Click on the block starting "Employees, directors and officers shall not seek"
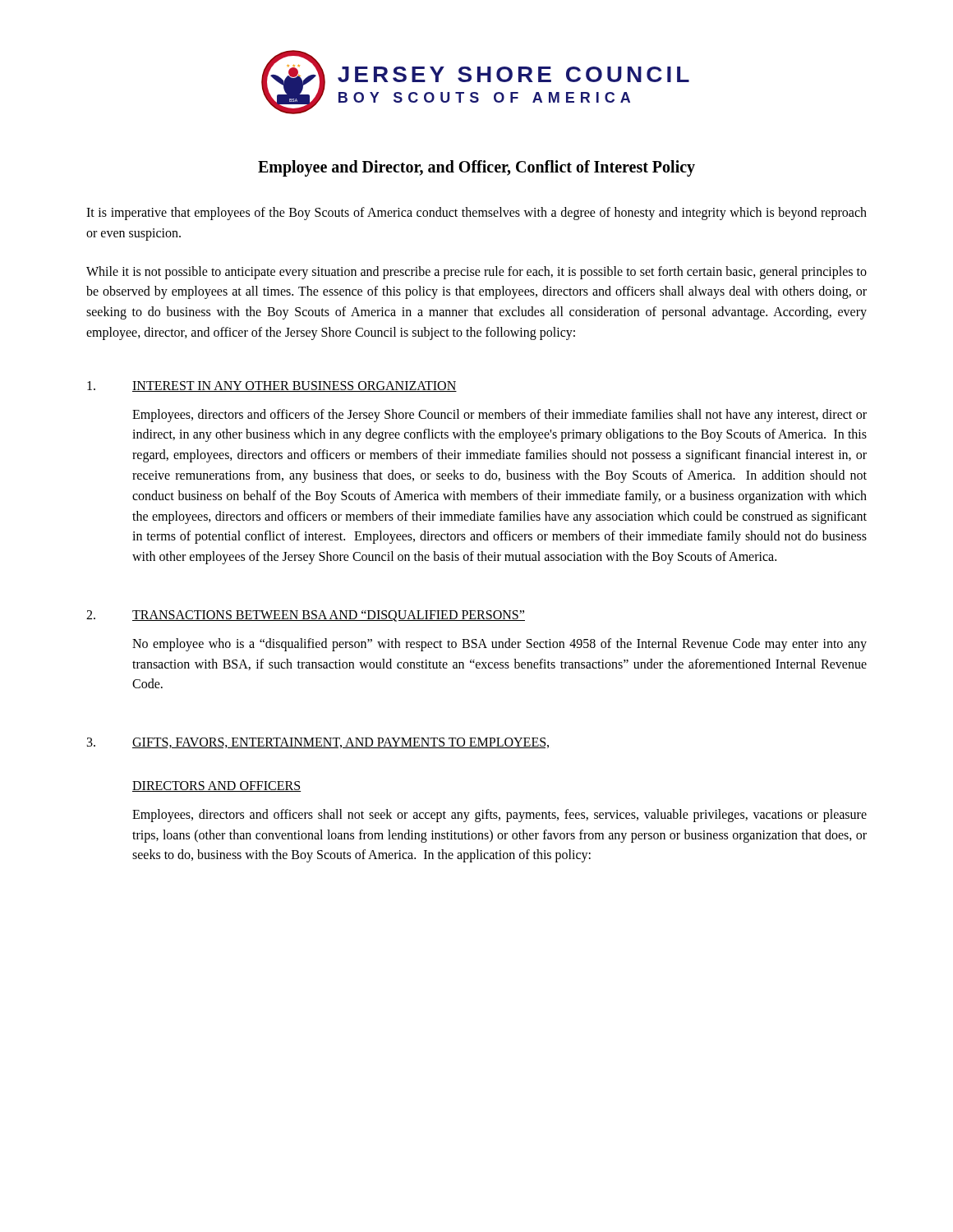The width and height of the screenshot is (953, 1232). 500,835
